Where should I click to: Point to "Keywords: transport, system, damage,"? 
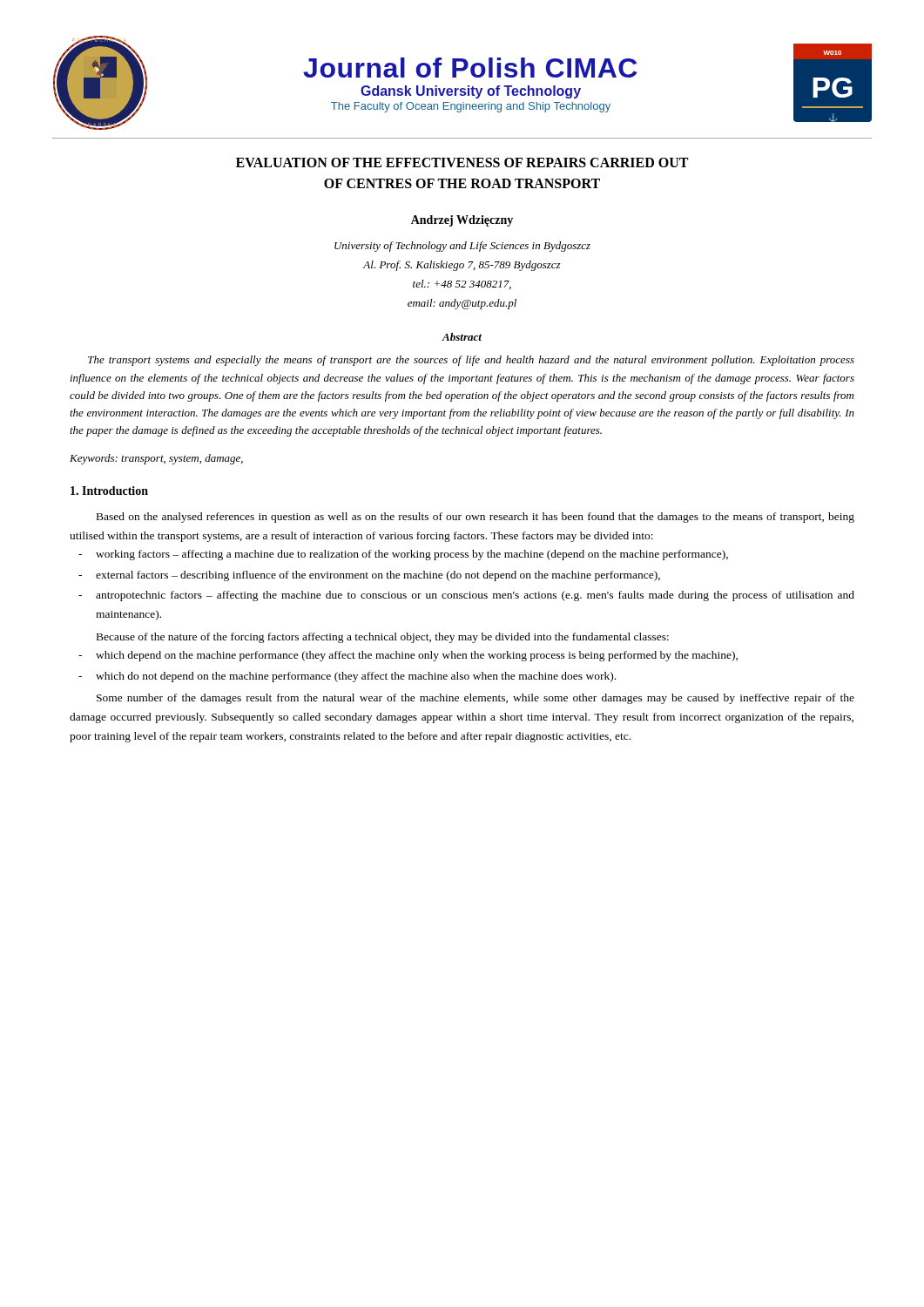pyautogui.click(x=157, y=458)
